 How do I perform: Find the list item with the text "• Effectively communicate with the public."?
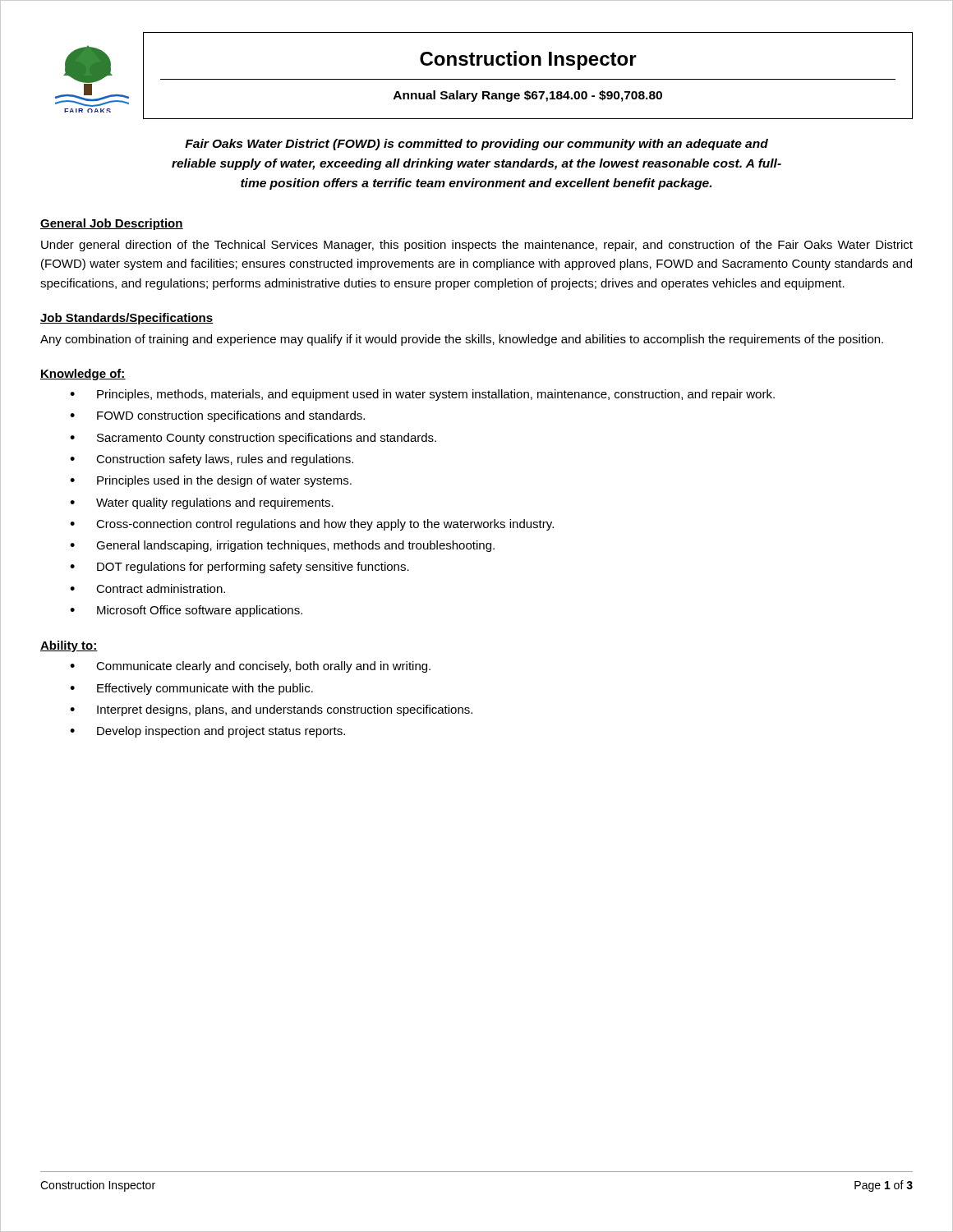point(191,689)
